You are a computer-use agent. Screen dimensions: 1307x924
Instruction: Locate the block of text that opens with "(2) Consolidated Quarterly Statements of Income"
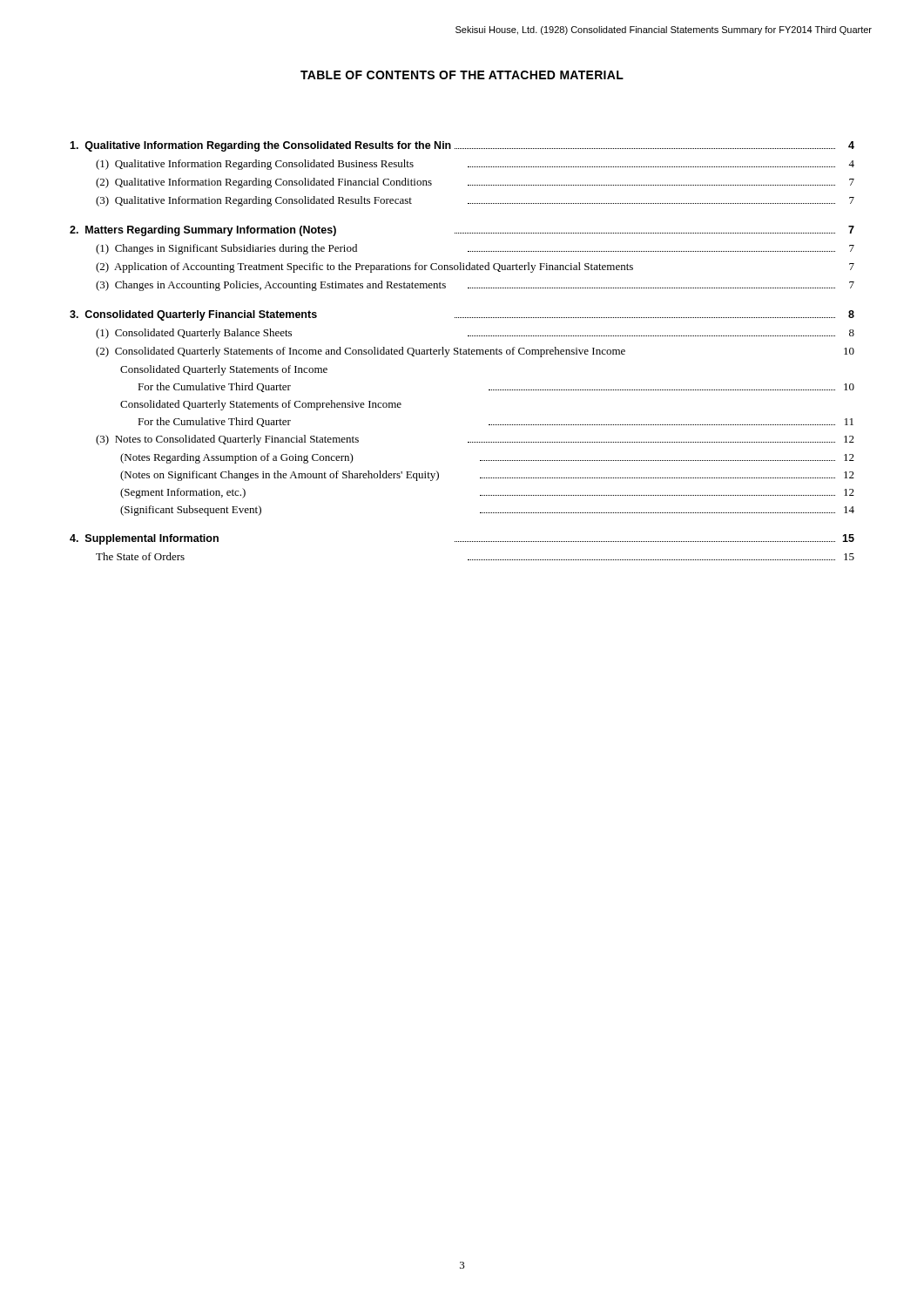475,351
